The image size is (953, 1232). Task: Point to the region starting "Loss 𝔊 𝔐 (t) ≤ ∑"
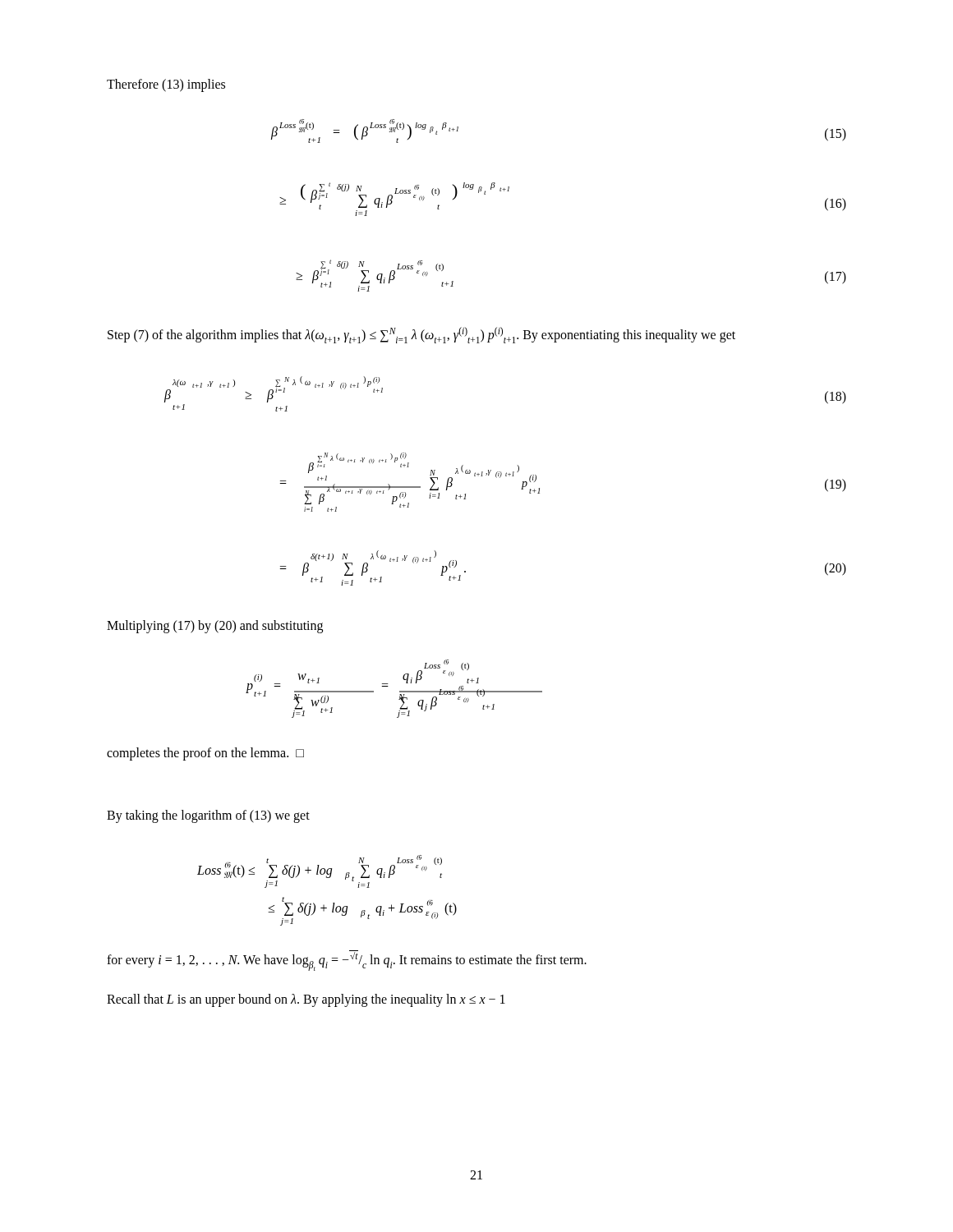pyautogui.click(x=320, y=871)
